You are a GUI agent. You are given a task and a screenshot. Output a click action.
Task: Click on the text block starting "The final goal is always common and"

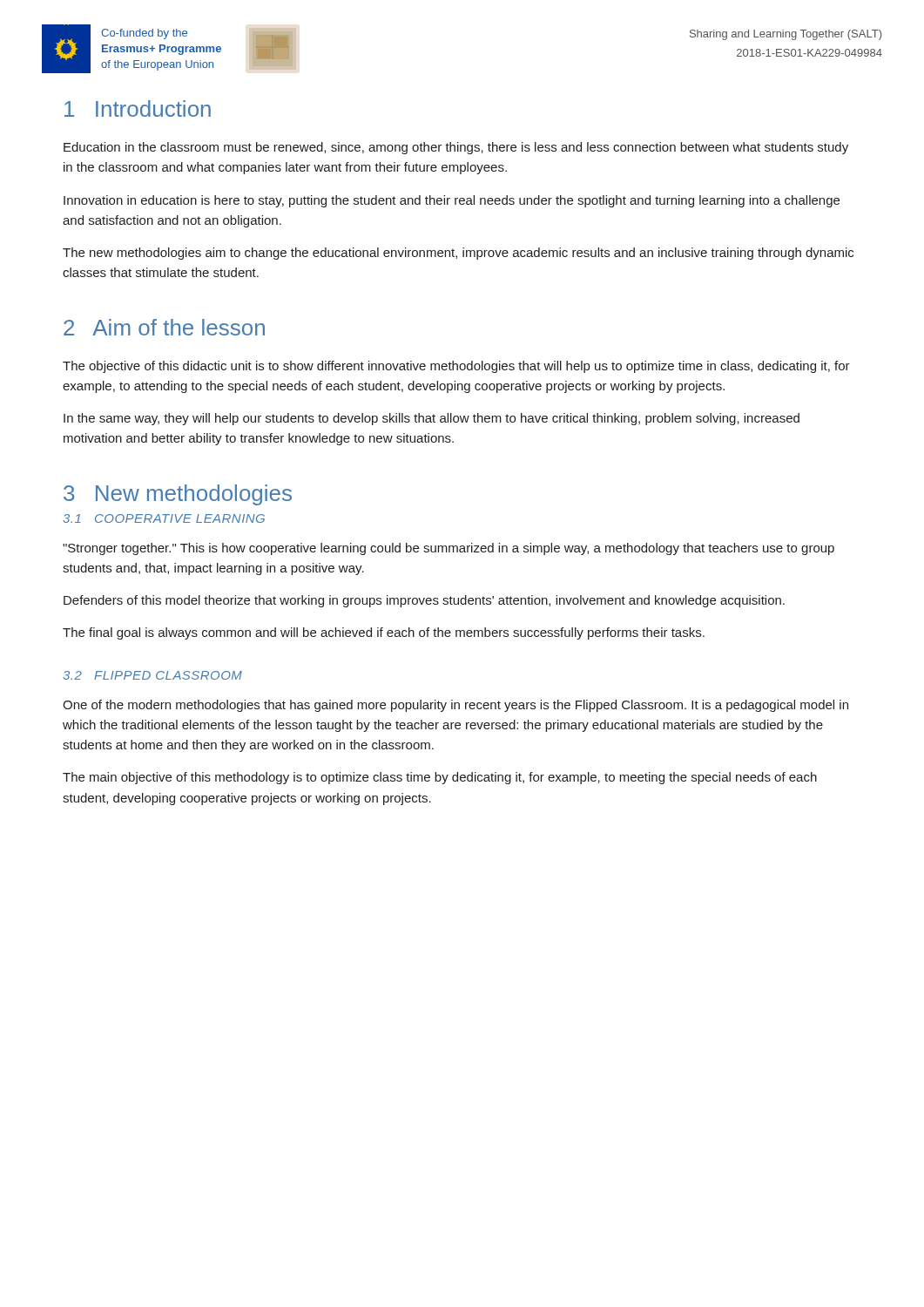point(462,633)
